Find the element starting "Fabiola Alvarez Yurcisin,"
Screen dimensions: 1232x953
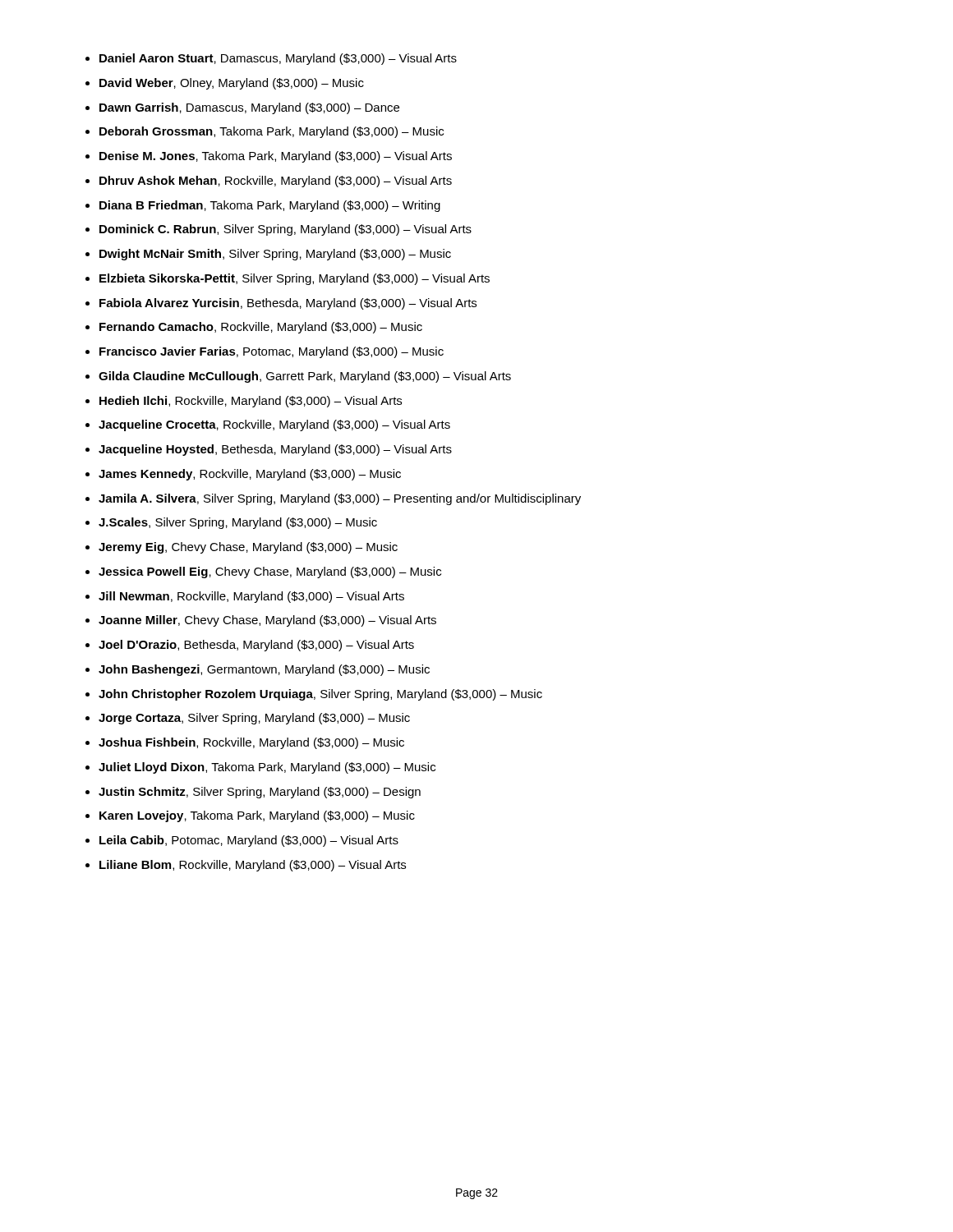coord(288,302)
